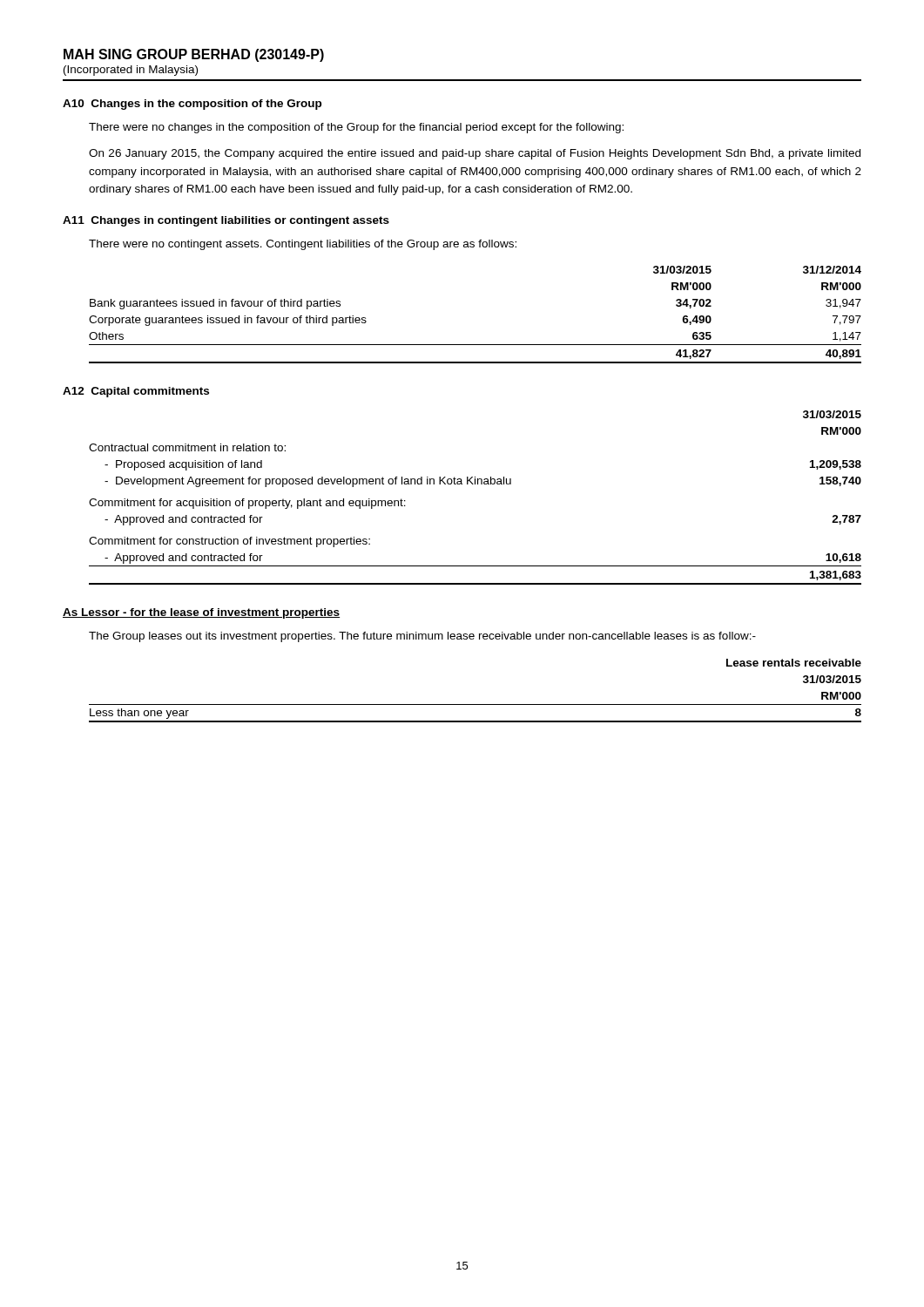Select the table that reads "Lease rentals receivable"

point(475,688)
